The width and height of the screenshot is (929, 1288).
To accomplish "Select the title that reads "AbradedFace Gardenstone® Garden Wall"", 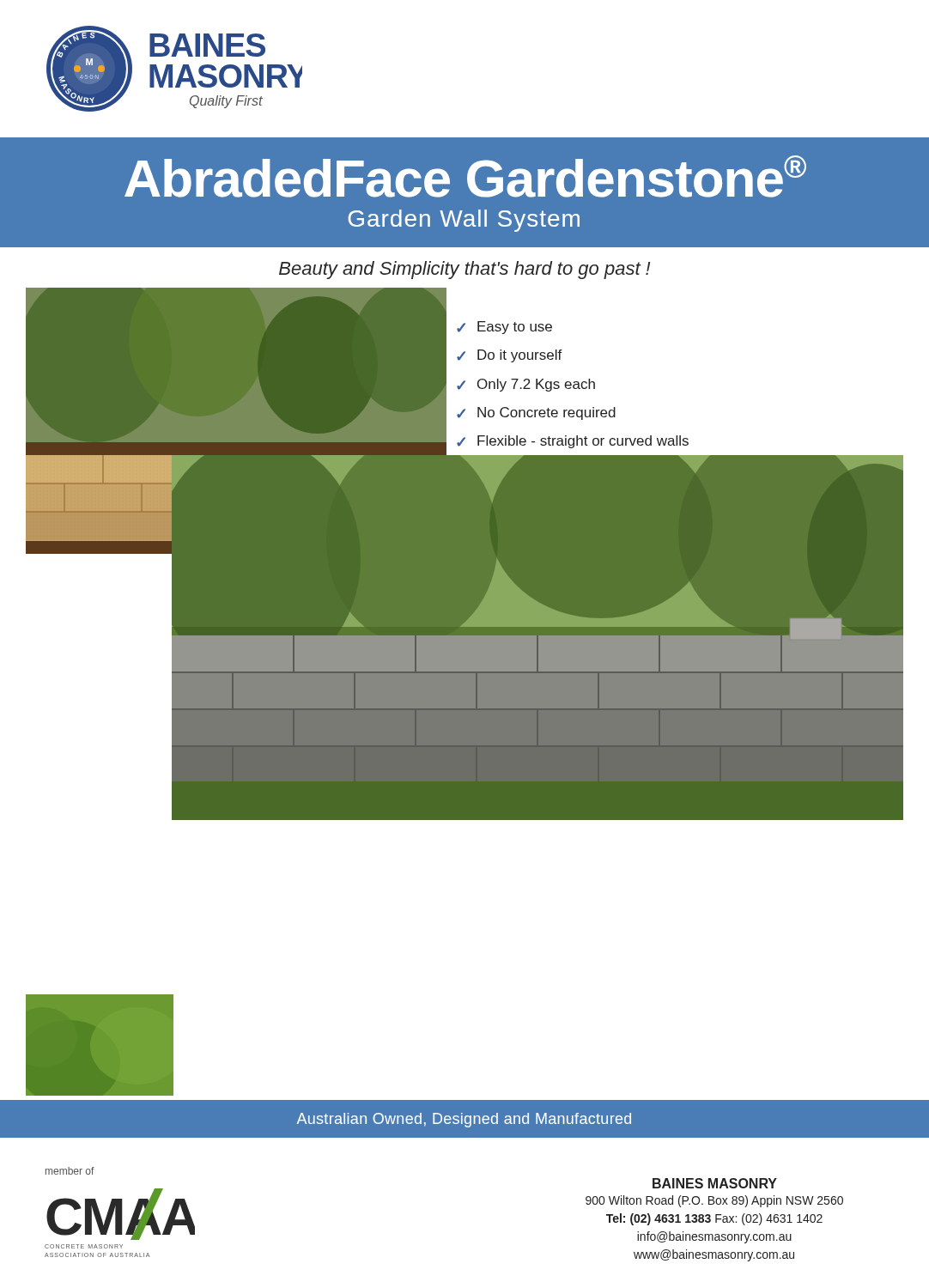I will 464,191.
